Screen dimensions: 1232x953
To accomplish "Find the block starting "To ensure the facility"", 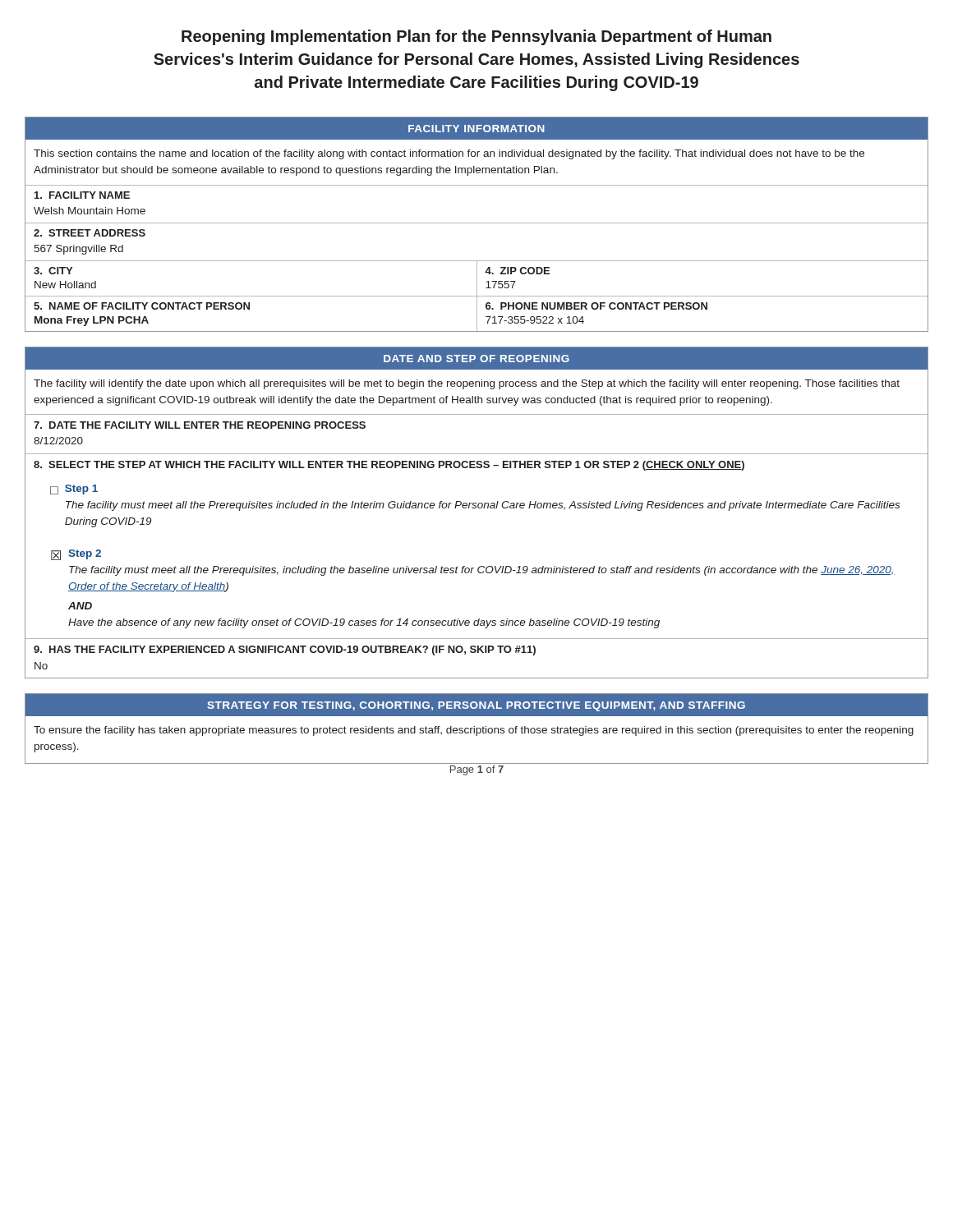I will [x=474, y=738].
